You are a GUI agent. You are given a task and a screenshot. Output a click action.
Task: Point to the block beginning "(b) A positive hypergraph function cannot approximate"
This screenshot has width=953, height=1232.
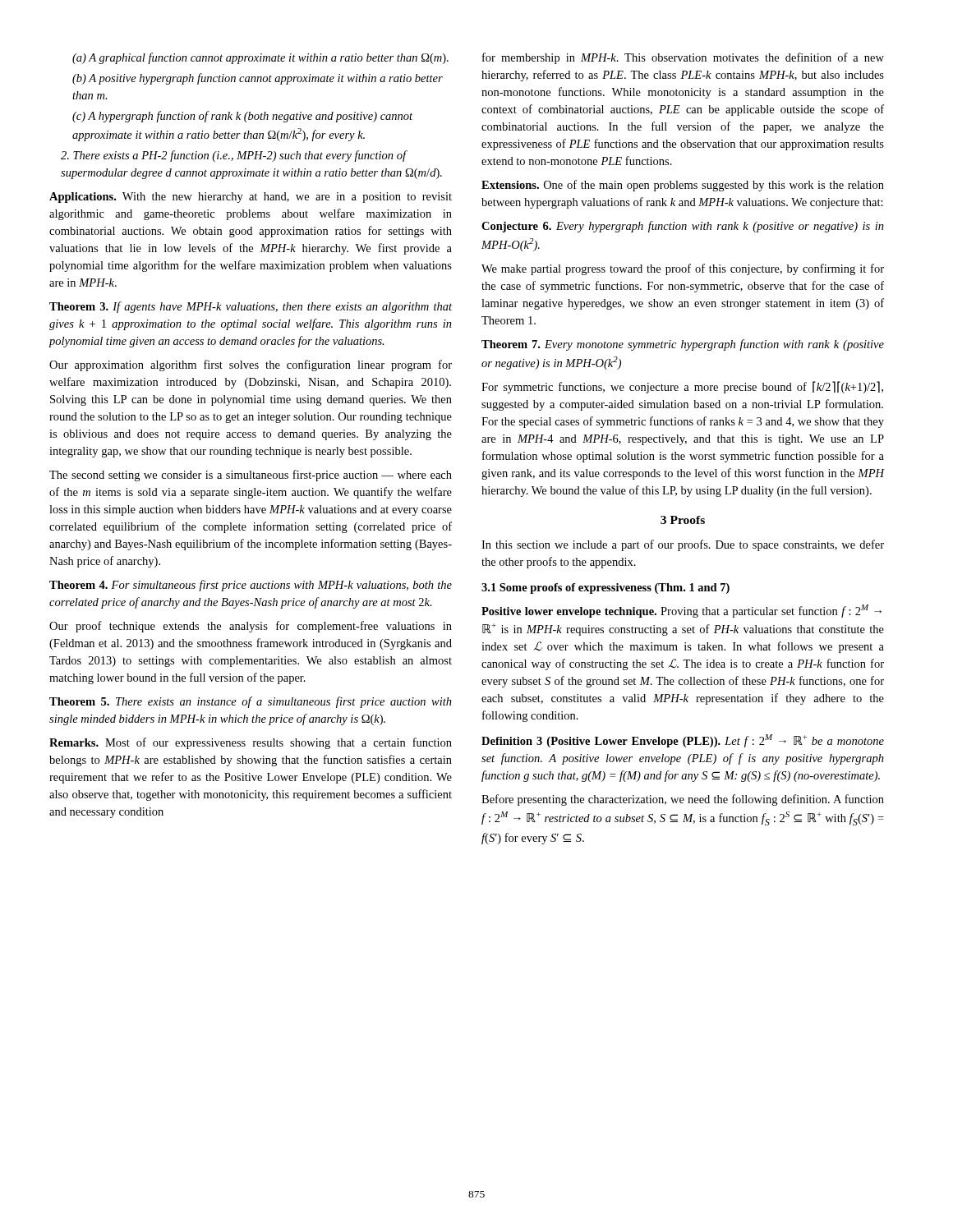[x=257, y=87]
